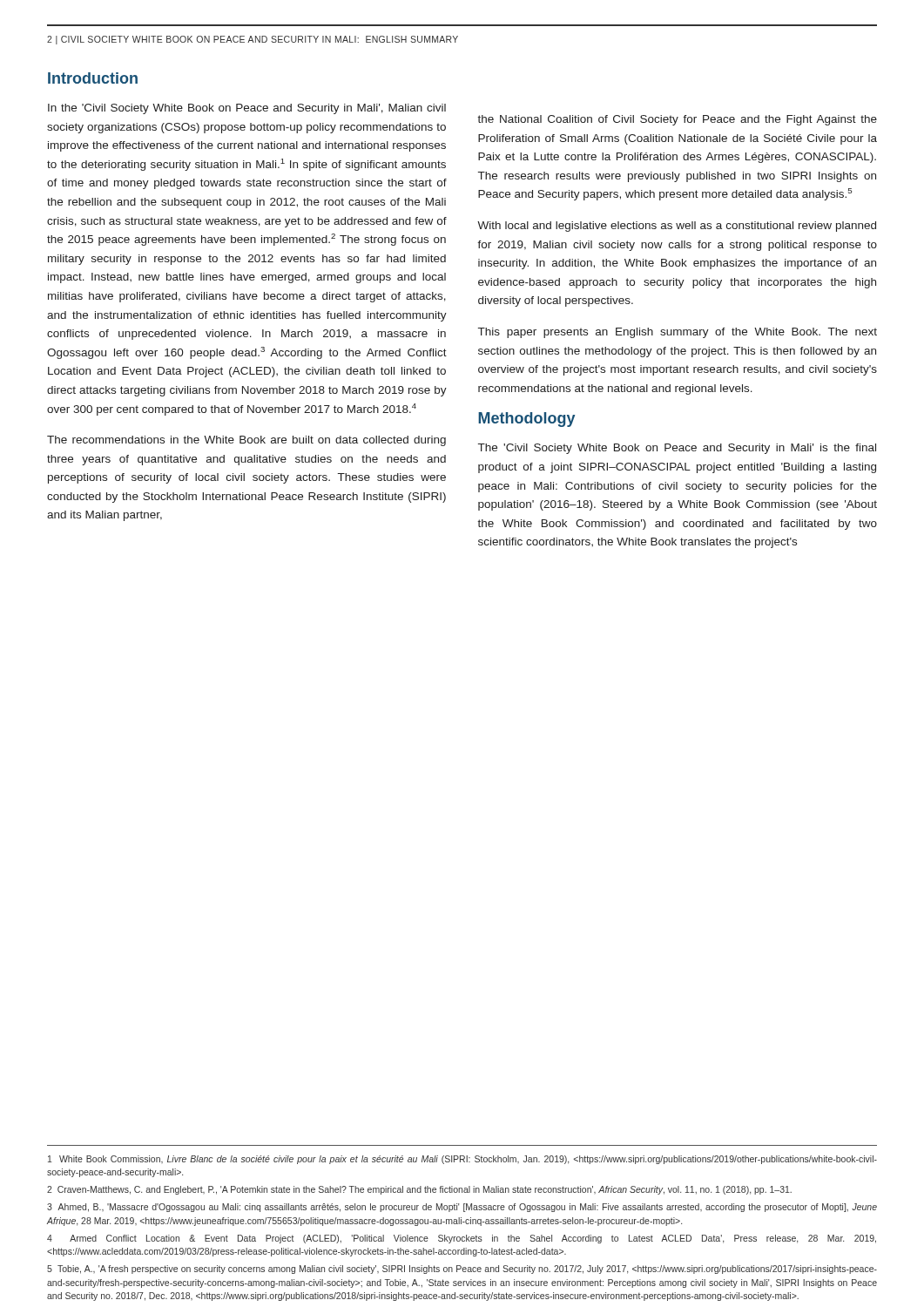Locate the text block with the text "The recommendations in the White Book are"

(x=247, y=477)
